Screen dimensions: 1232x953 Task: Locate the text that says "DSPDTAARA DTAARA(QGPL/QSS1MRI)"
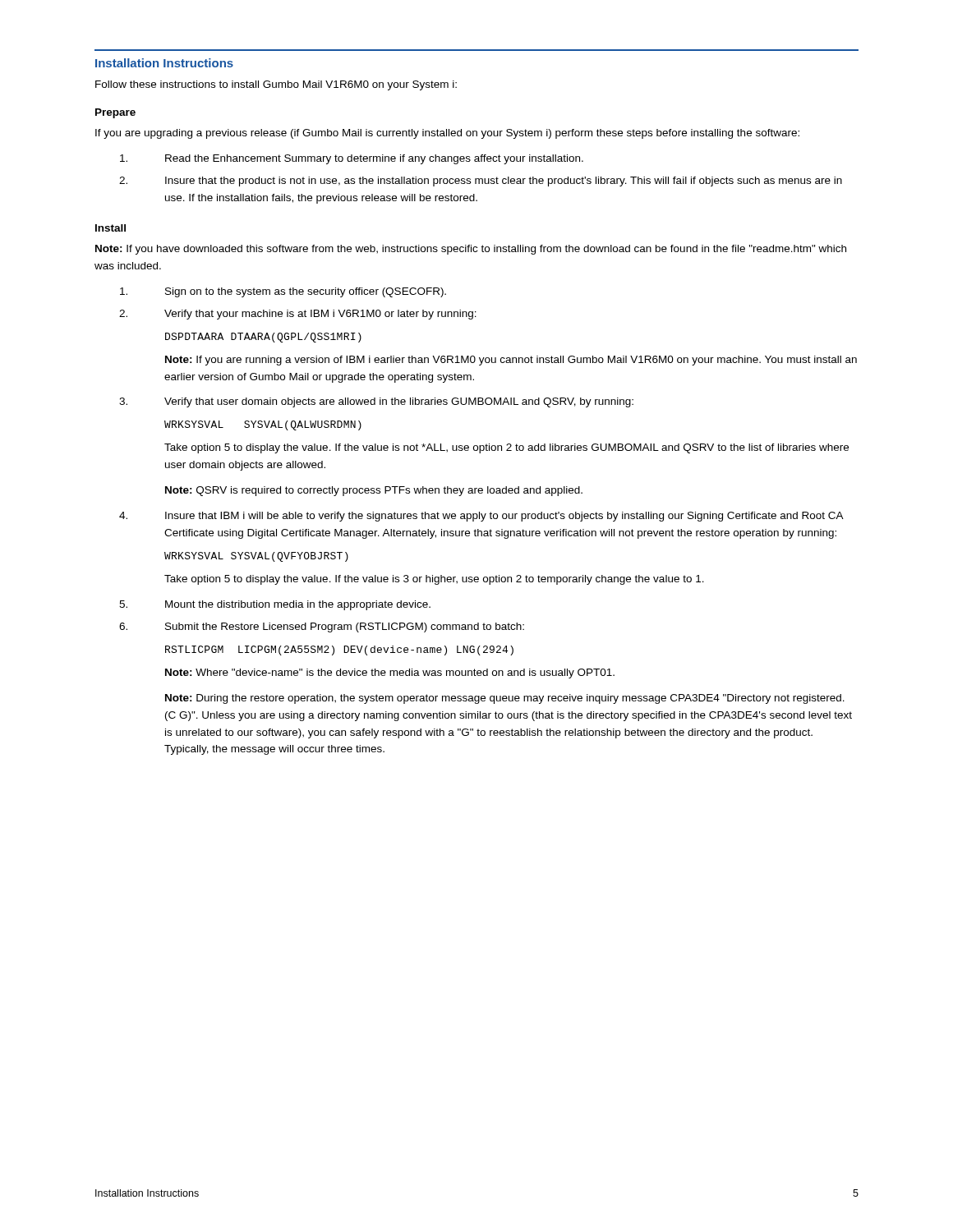click(x=264, y=337)
